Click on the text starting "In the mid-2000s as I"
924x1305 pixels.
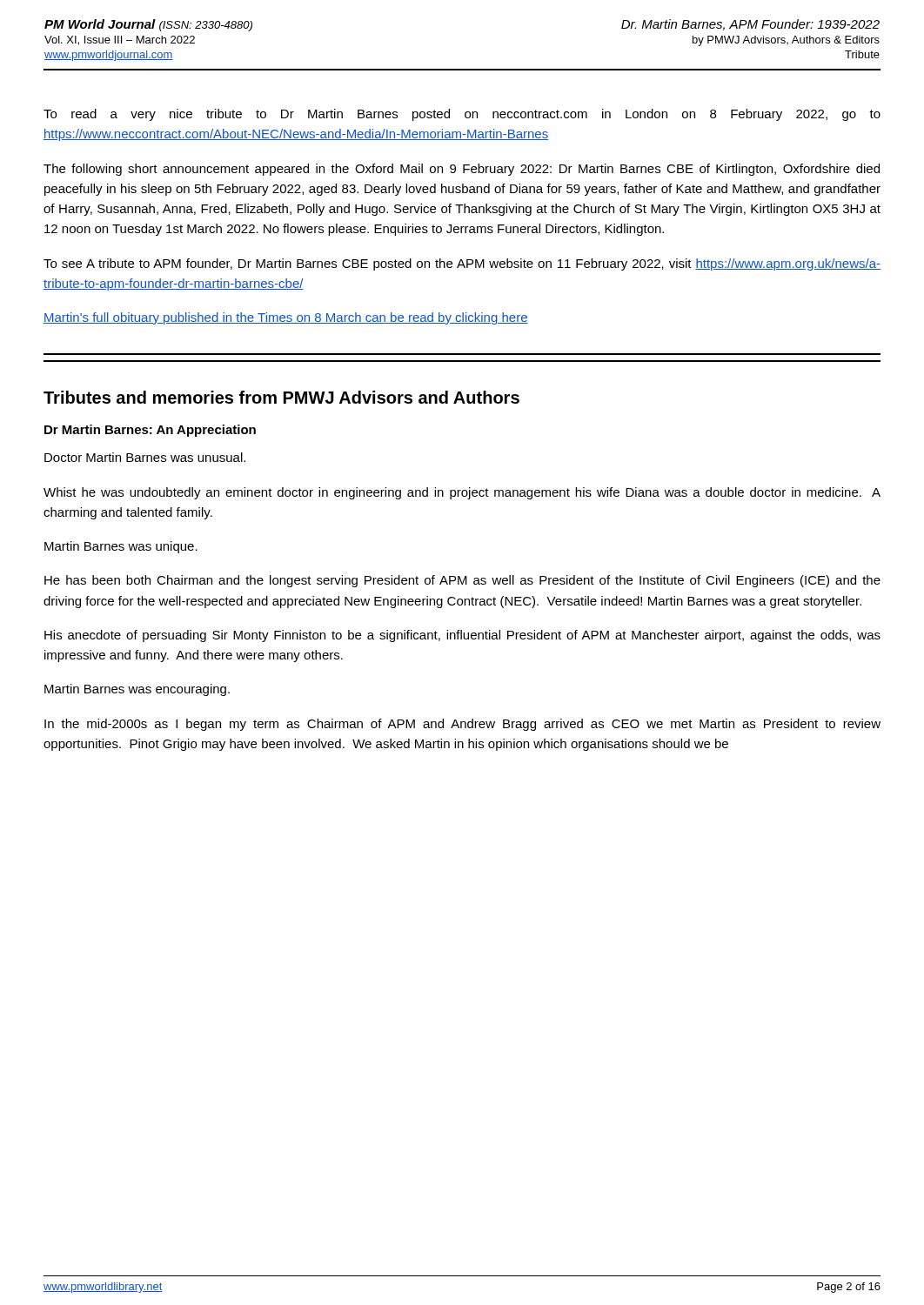462,733
